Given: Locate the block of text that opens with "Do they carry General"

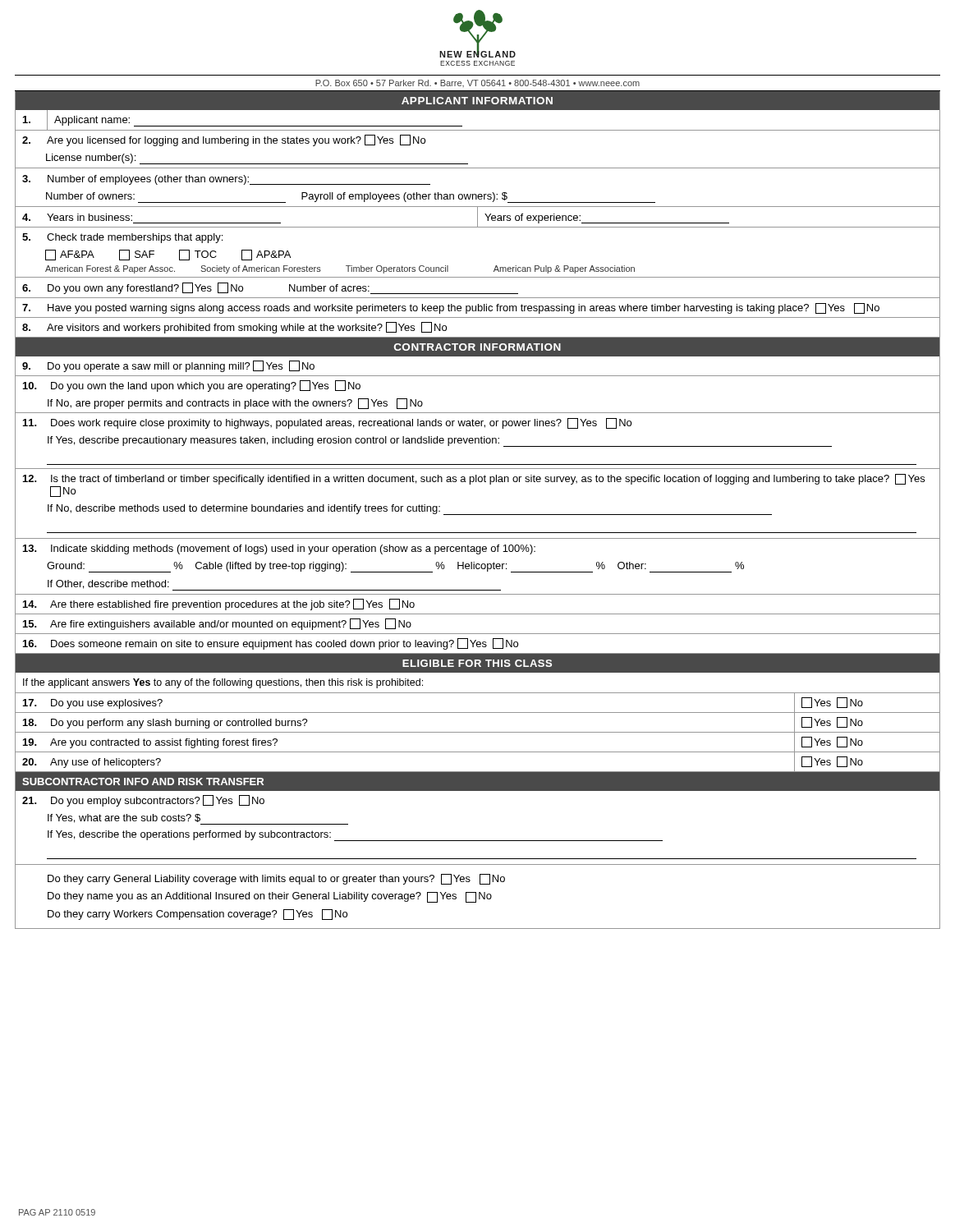Looking at the screenshot, I should 490,897.
